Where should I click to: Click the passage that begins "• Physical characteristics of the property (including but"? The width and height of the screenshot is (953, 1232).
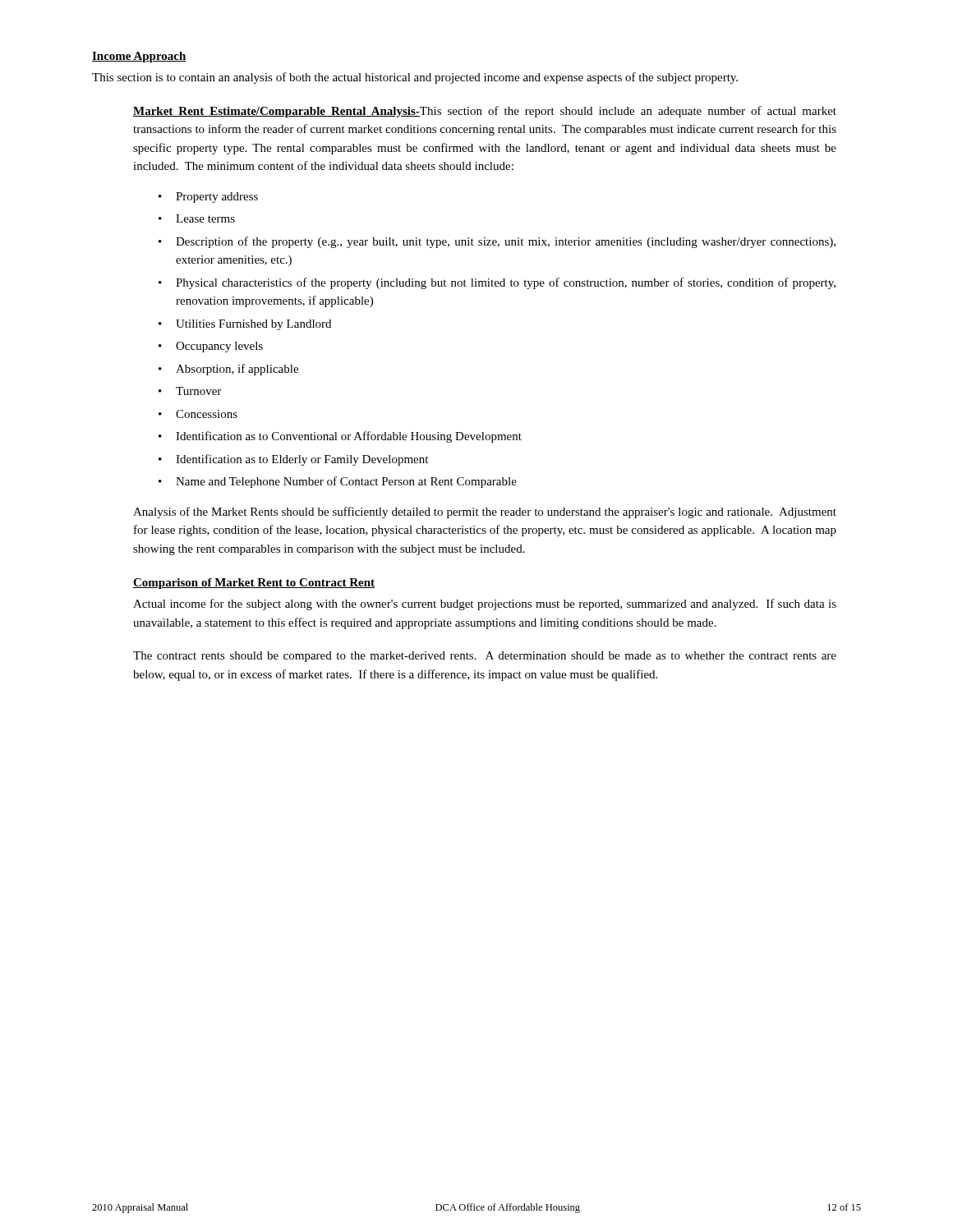pos(497,292)
